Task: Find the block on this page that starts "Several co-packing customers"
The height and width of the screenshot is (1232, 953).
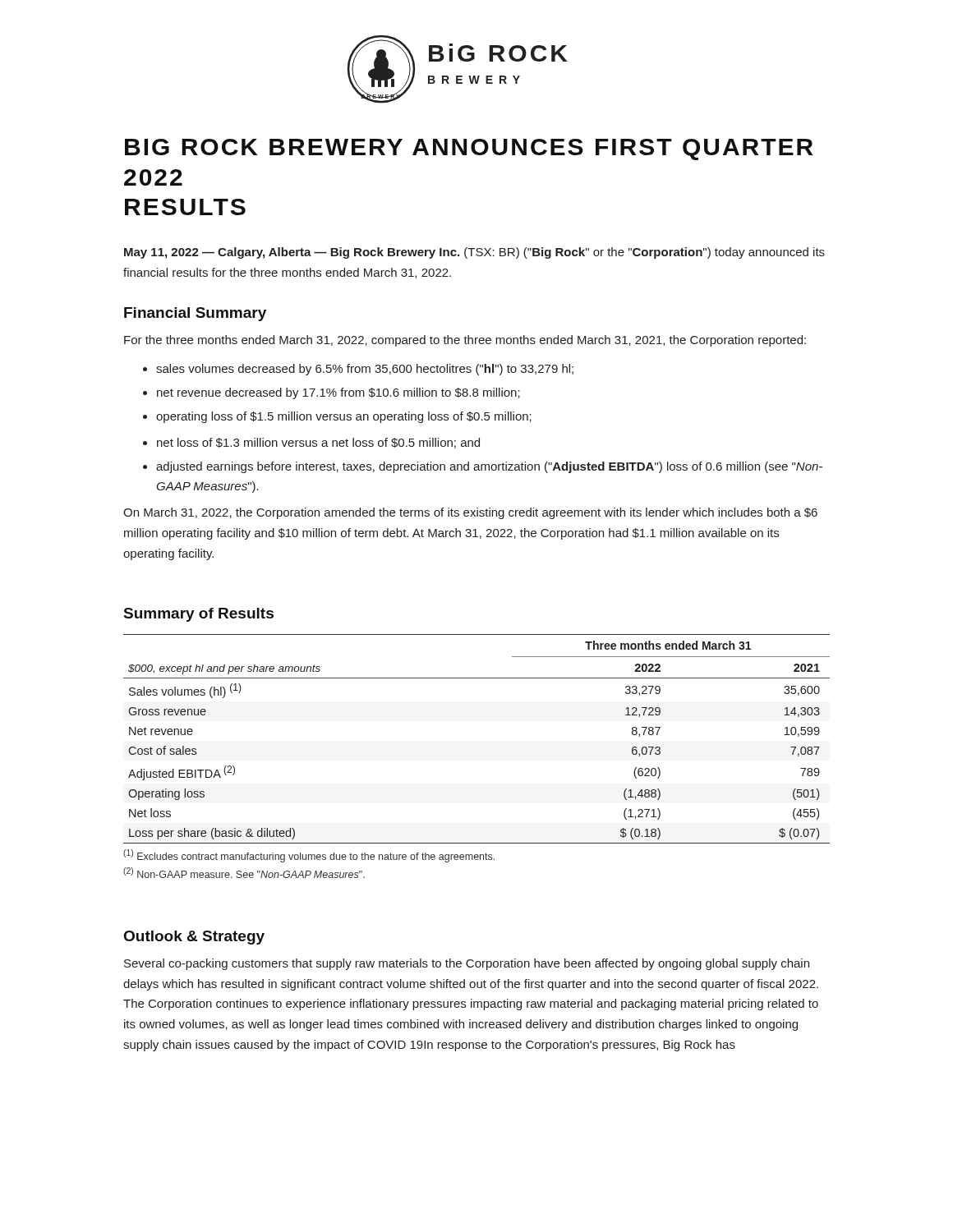Action: tap(471, 1003)
